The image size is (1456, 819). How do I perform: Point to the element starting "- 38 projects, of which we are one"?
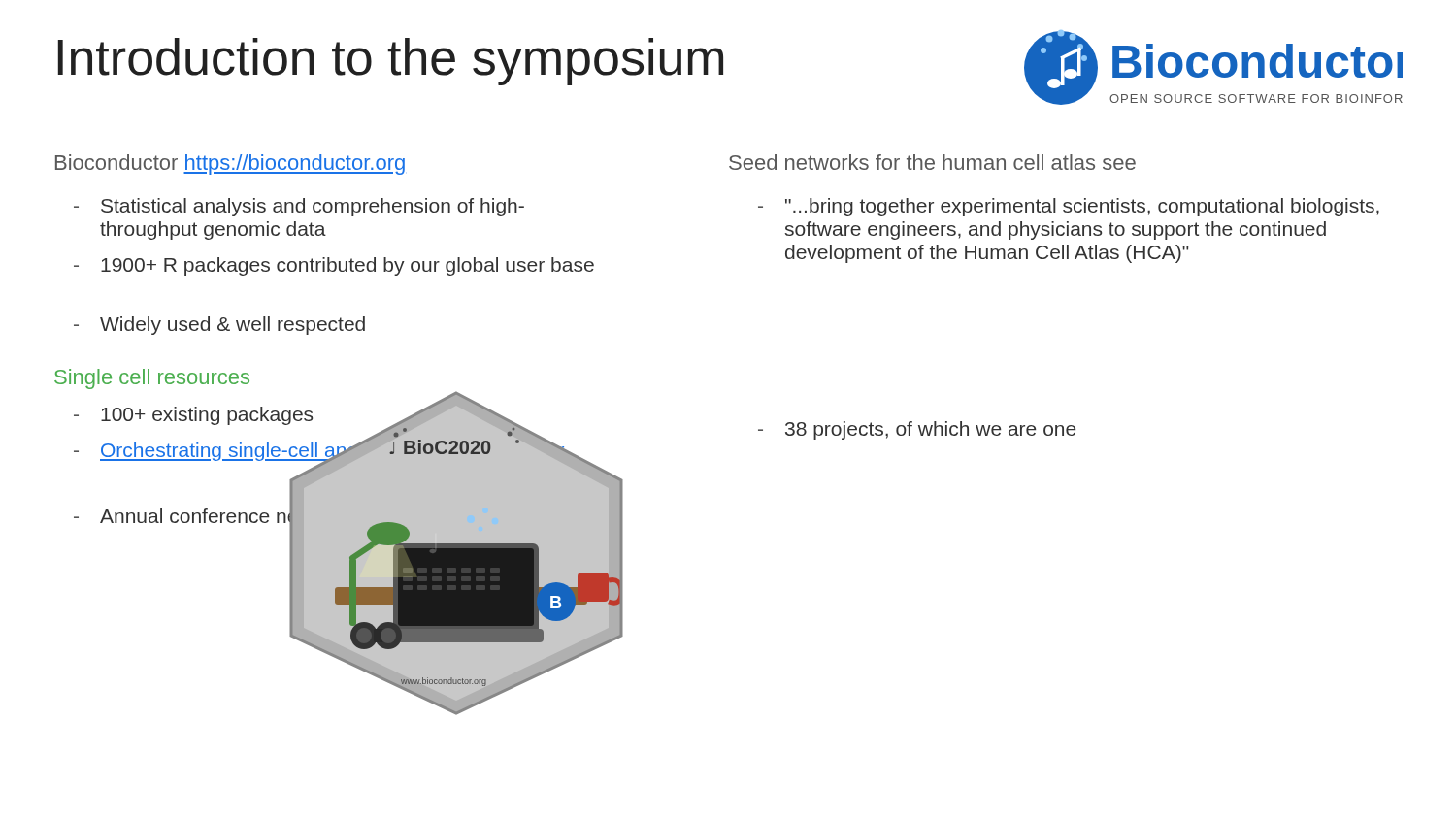[x=917, y=429]
